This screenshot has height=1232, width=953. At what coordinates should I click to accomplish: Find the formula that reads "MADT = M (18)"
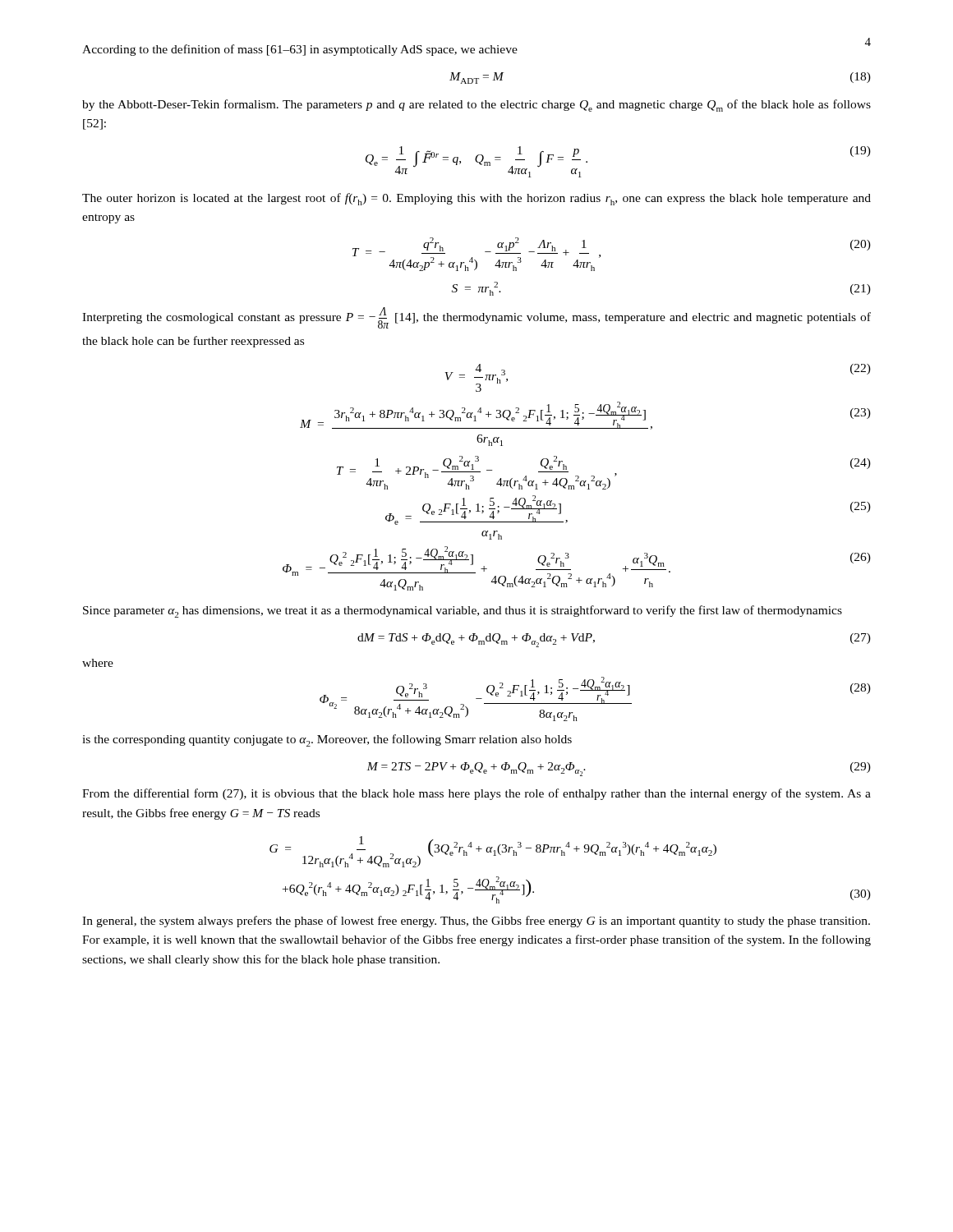476,76
